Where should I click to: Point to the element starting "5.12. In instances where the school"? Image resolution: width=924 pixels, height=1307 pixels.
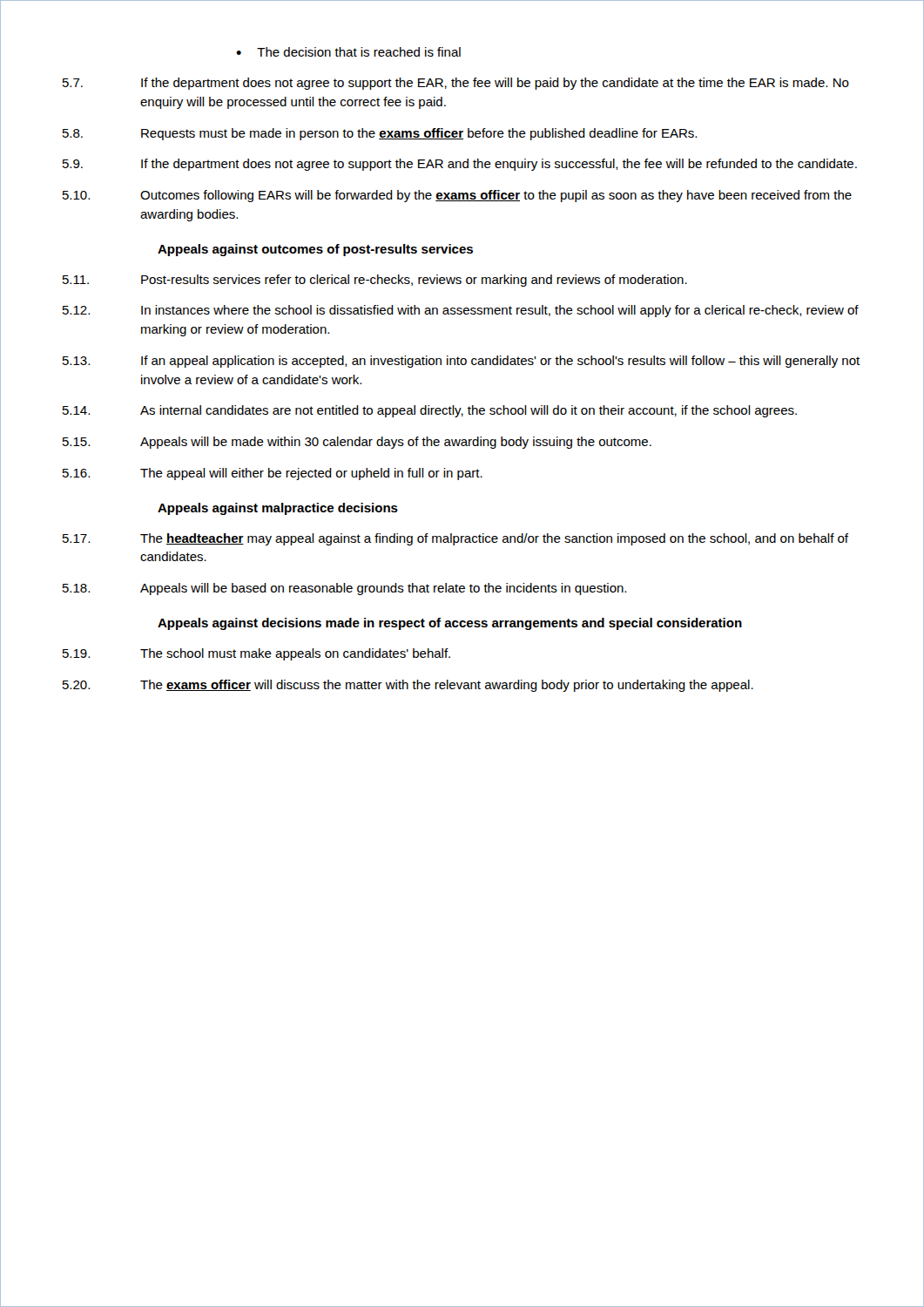coord(462,320)
